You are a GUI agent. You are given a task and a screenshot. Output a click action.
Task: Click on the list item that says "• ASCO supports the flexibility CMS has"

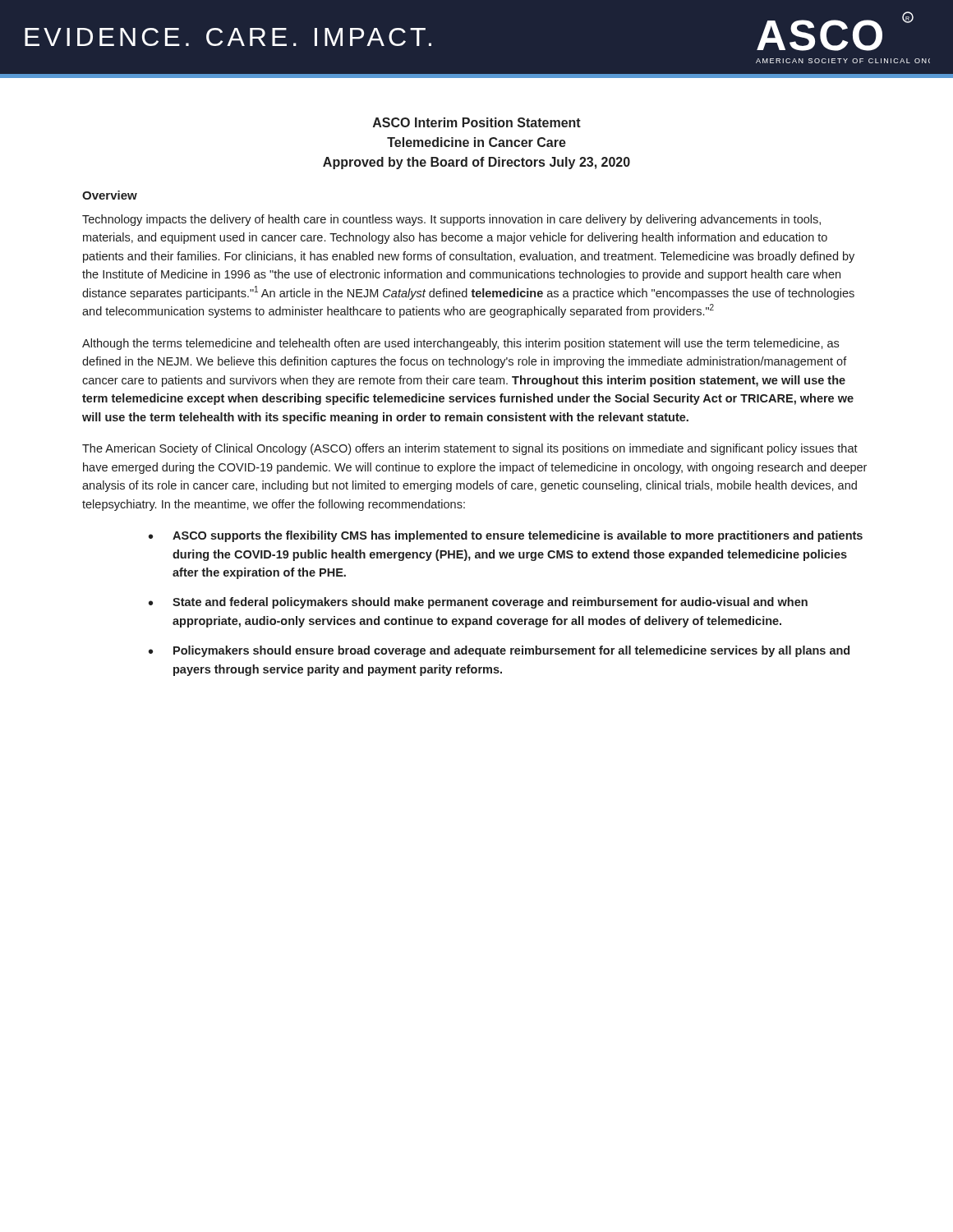(509, 554)
